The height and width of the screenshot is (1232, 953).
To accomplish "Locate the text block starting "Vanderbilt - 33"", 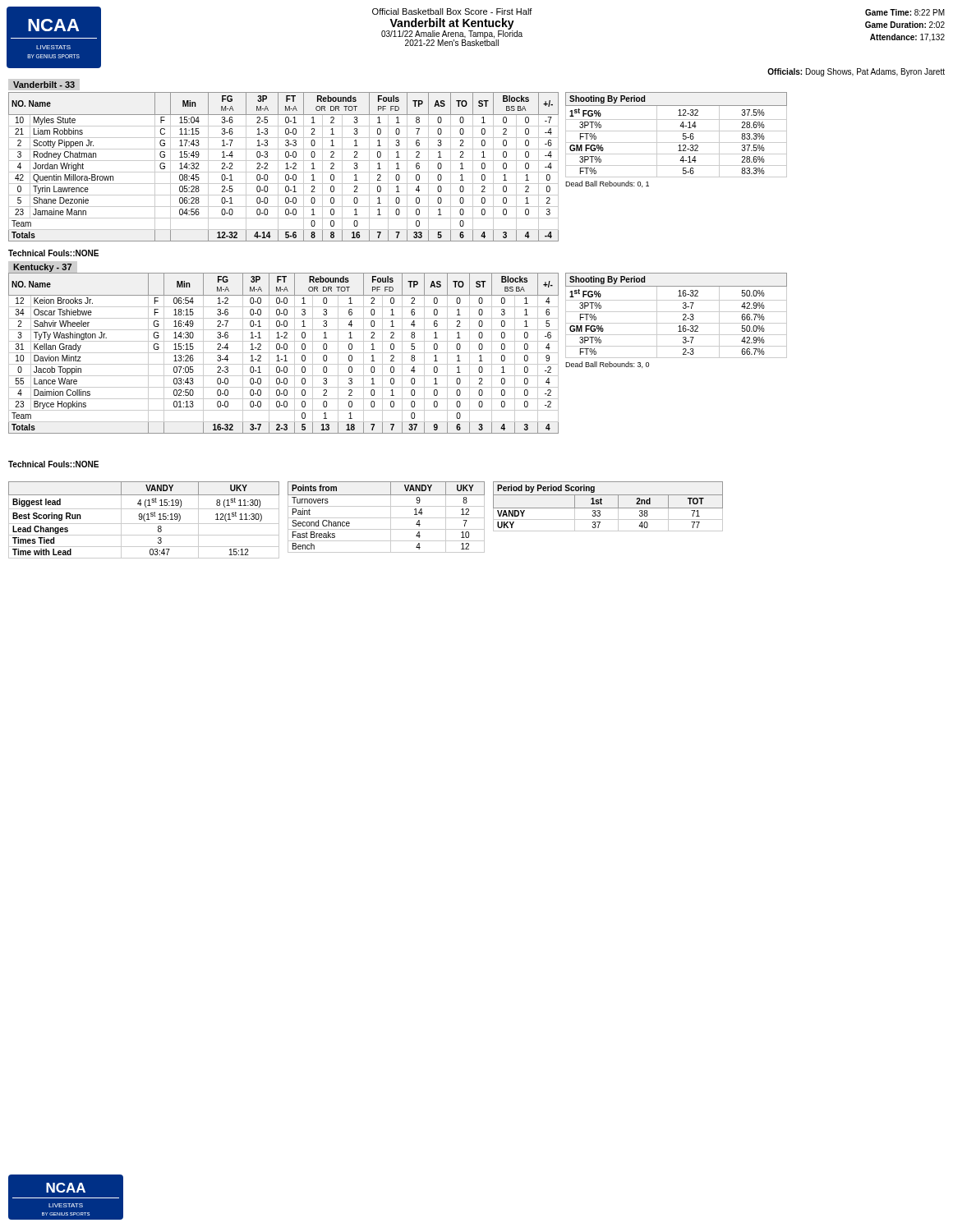I will tap(44, 85).
